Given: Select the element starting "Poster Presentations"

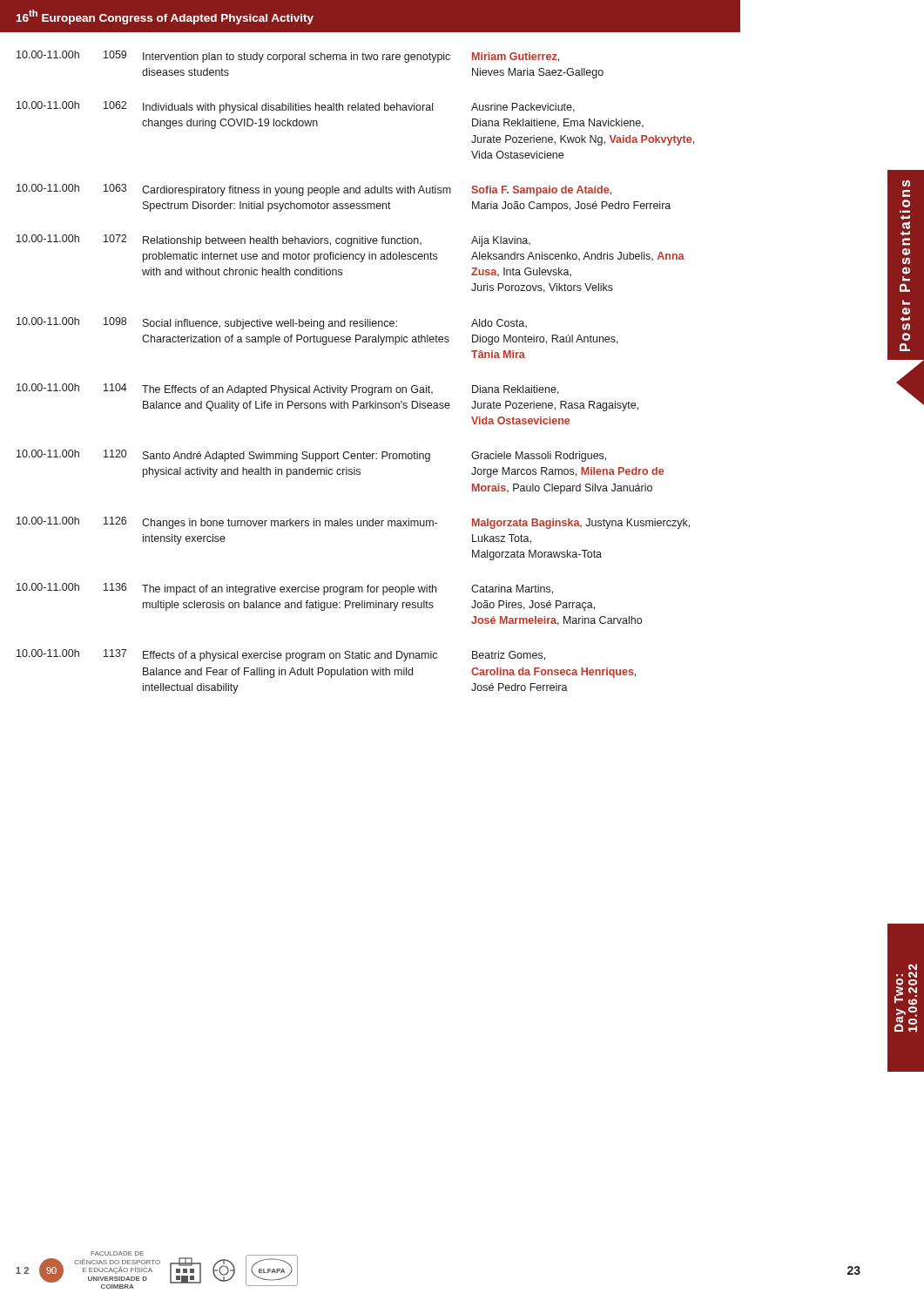Looking at the screenshot, I should pyautogui.click(x=906, y=265).
